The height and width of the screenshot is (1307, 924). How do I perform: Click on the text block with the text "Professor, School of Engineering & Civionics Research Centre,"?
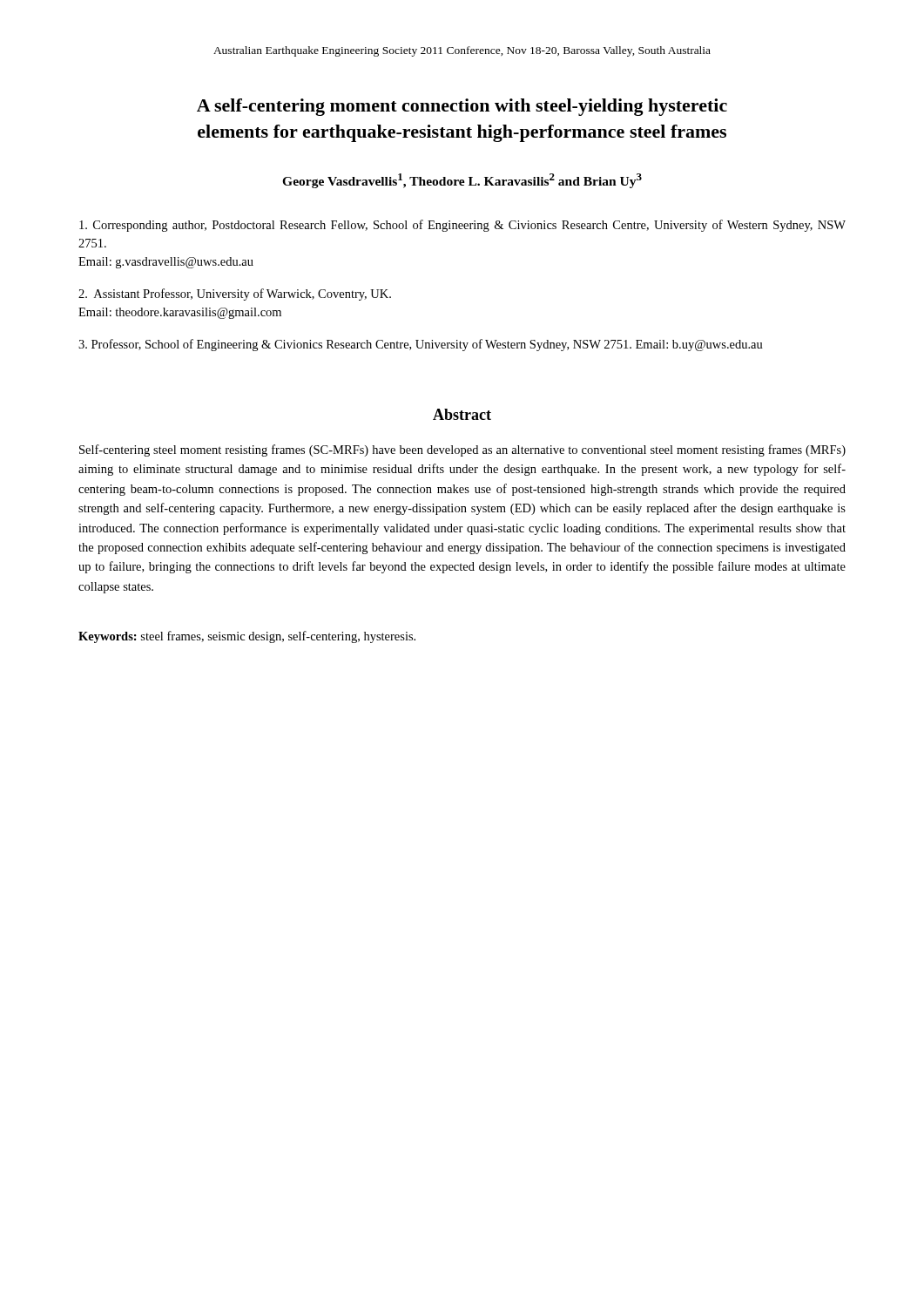tap(421, 344)
